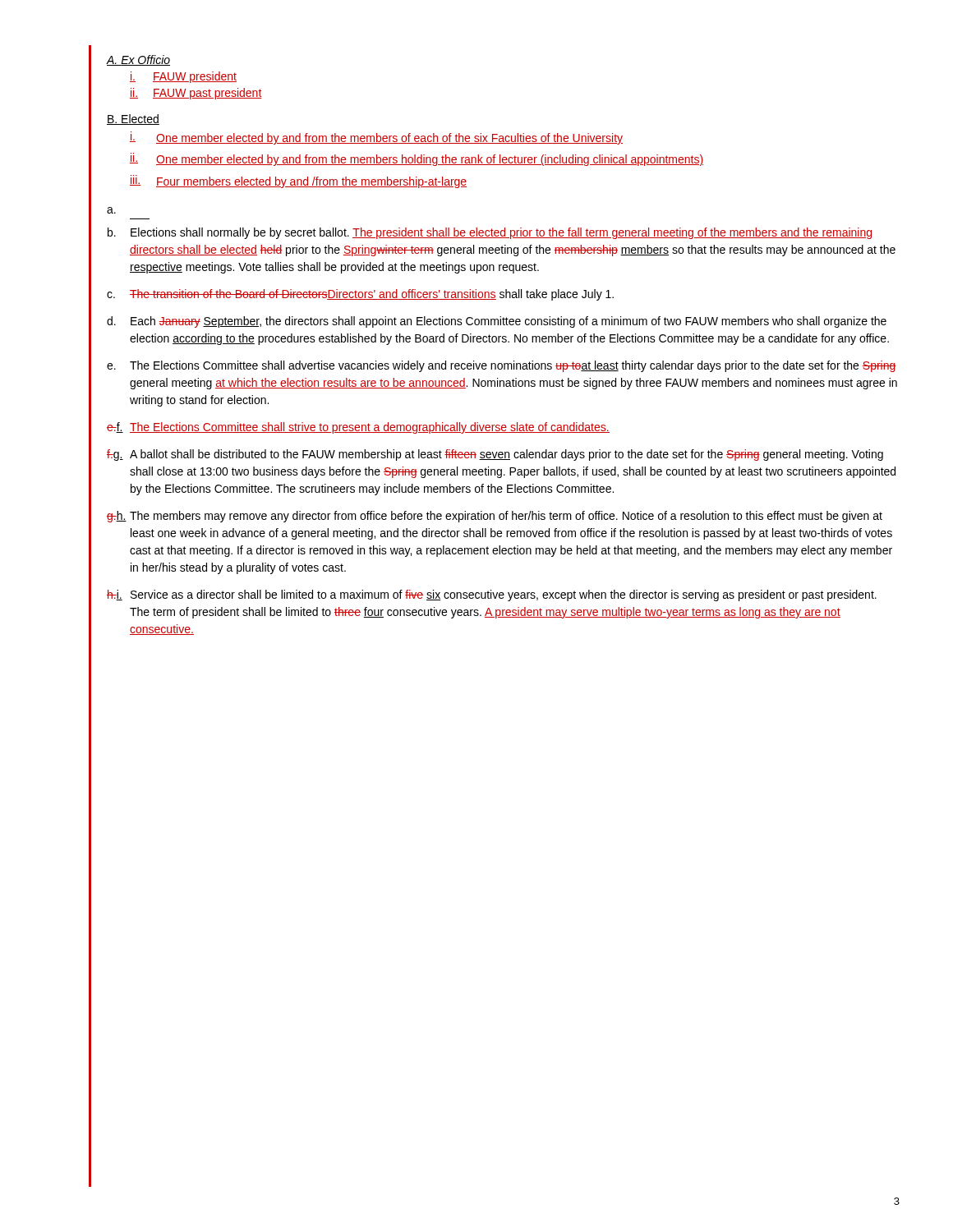Find "B. Elected" on this page
Screen dimensions: 1232x953
(133, 119)
